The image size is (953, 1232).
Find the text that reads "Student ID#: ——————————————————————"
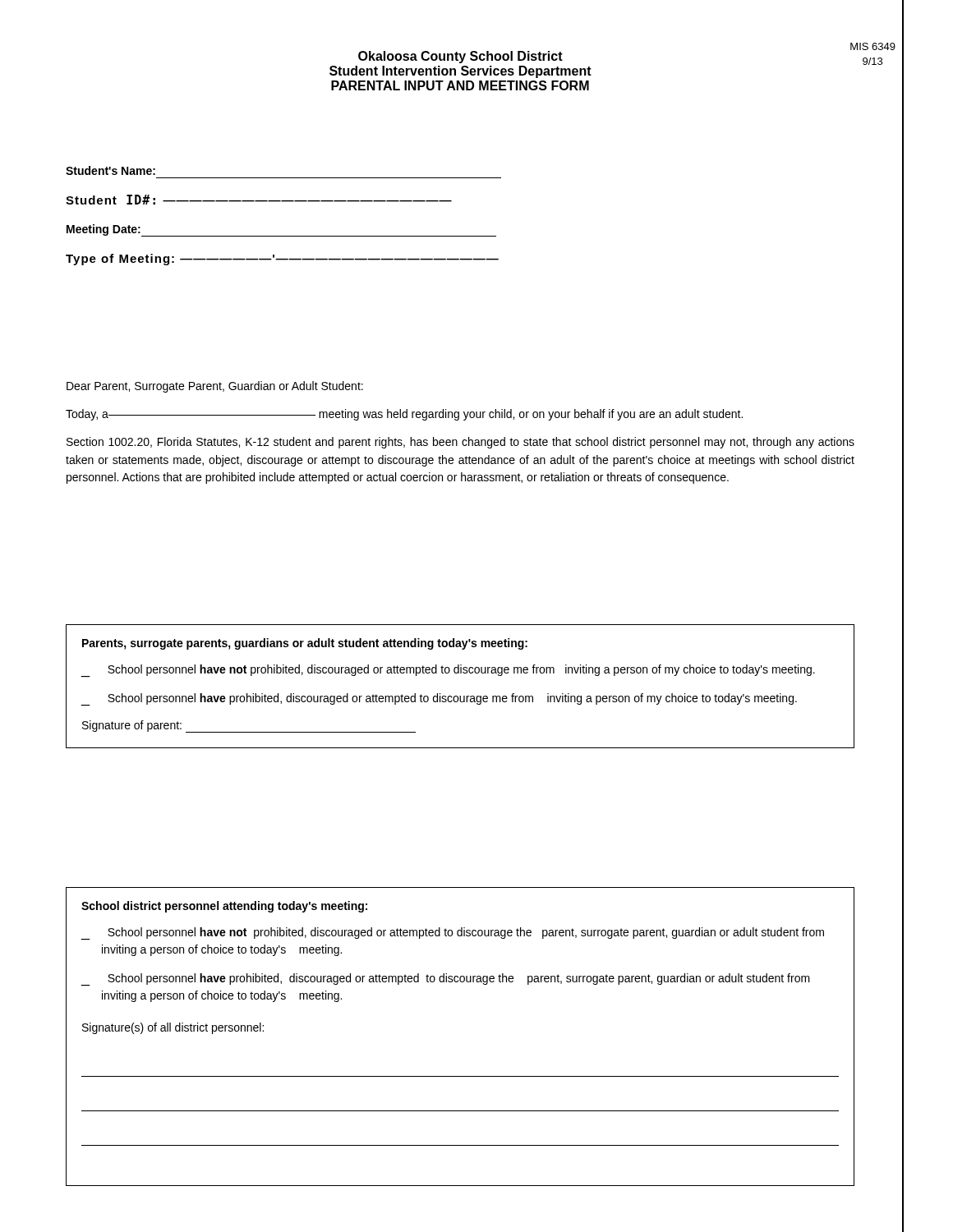pyautogui.click(x=259, y=200)
